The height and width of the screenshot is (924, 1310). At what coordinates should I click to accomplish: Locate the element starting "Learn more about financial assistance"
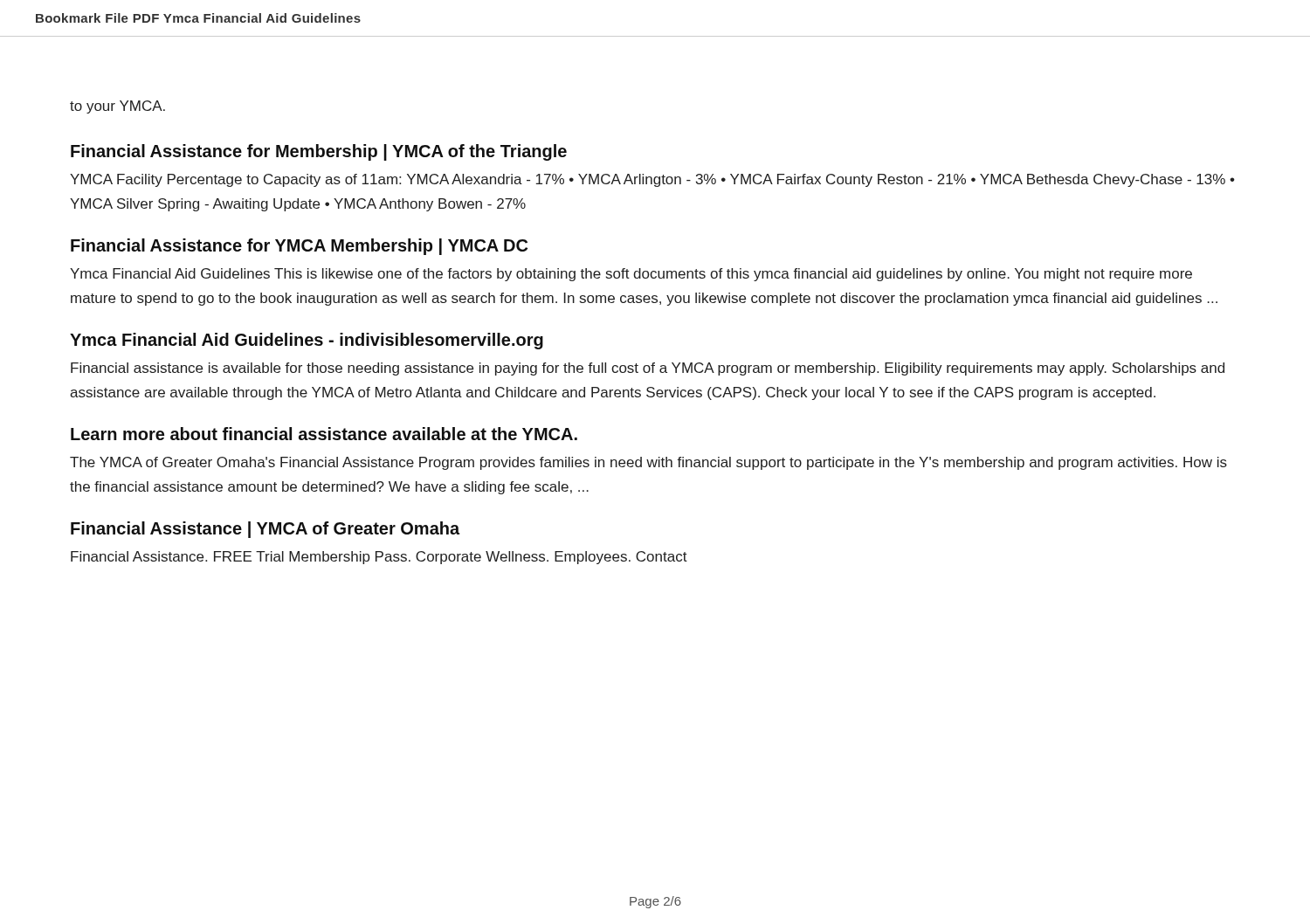pos(324,434)
